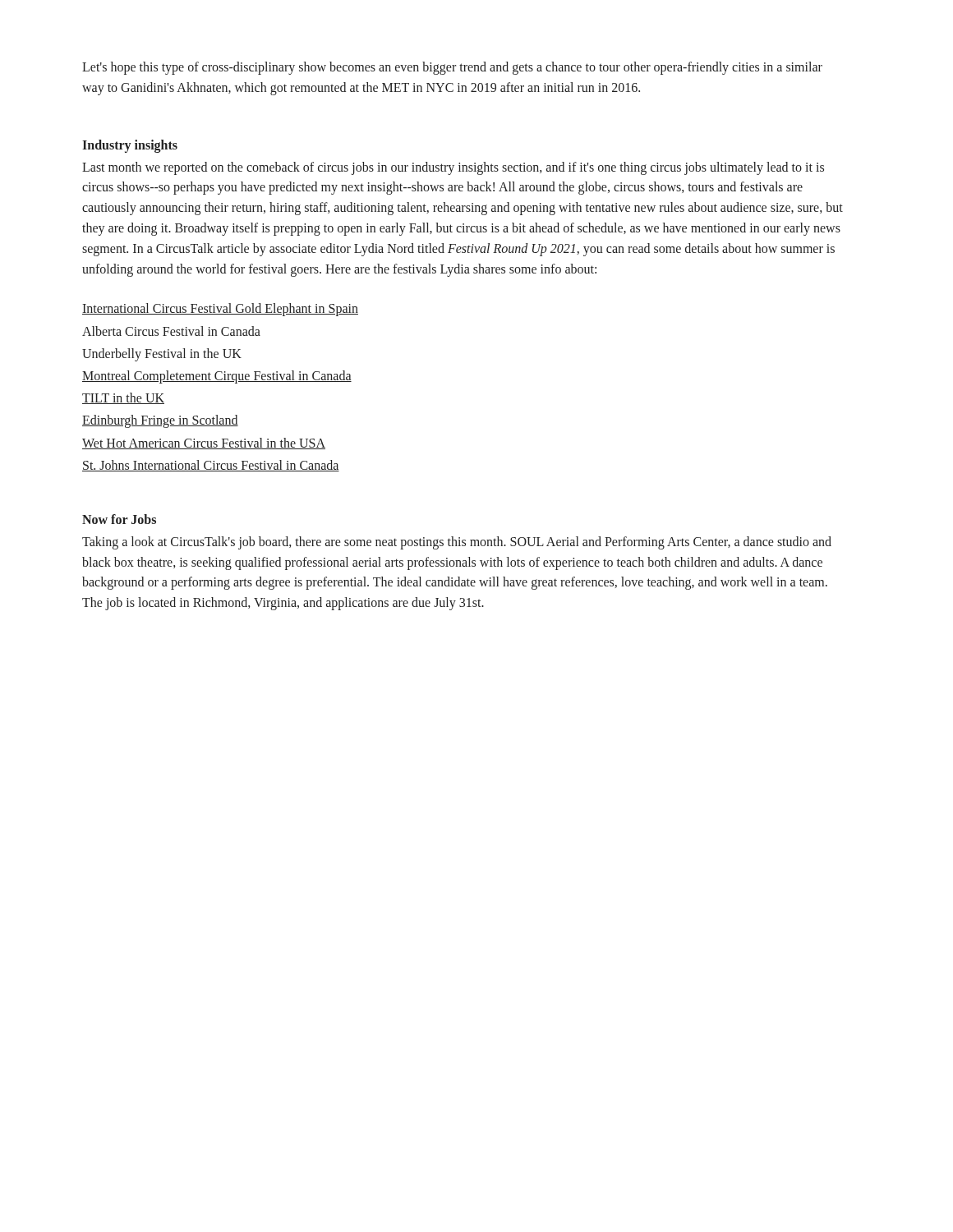This screenshot has height=1232, width=953.
Task: Locate the list item that says "Alberta Circus Festival"
Action: pyautogui.click(x=171, y=331)
